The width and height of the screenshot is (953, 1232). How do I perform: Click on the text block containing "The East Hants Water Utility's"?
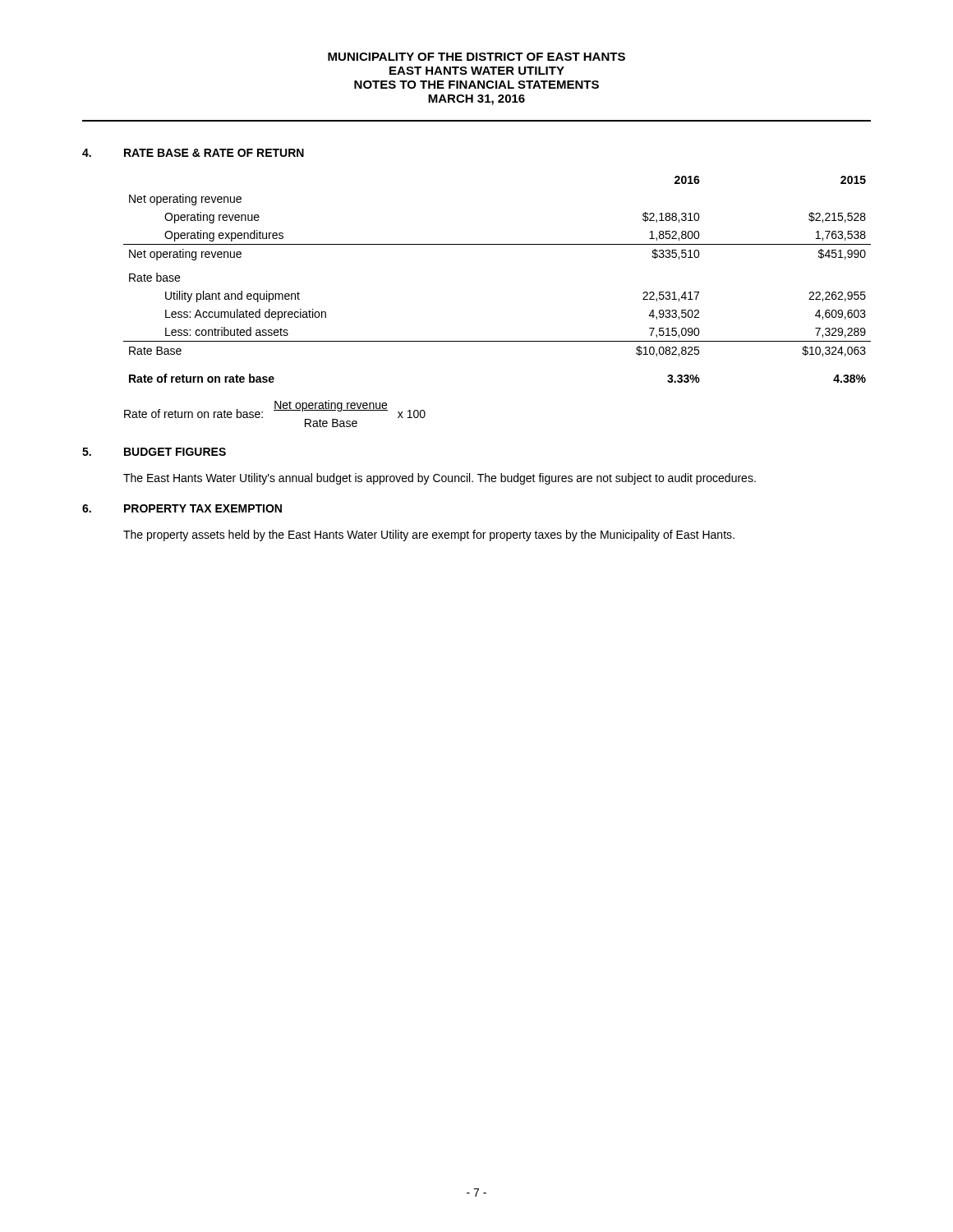[x=440, y=478]
